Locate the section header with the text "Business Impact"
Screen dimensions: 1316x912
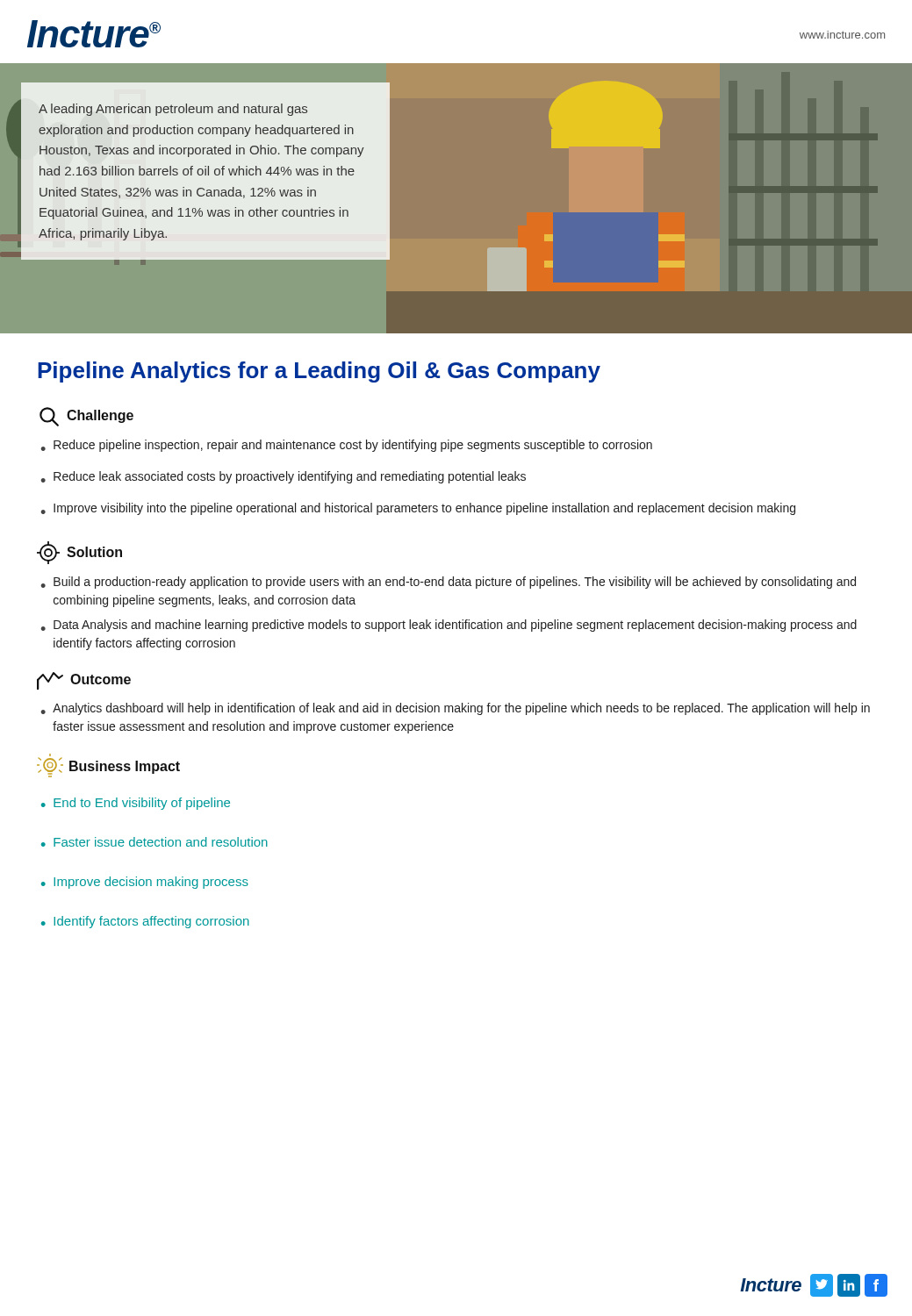coord(108,767)
